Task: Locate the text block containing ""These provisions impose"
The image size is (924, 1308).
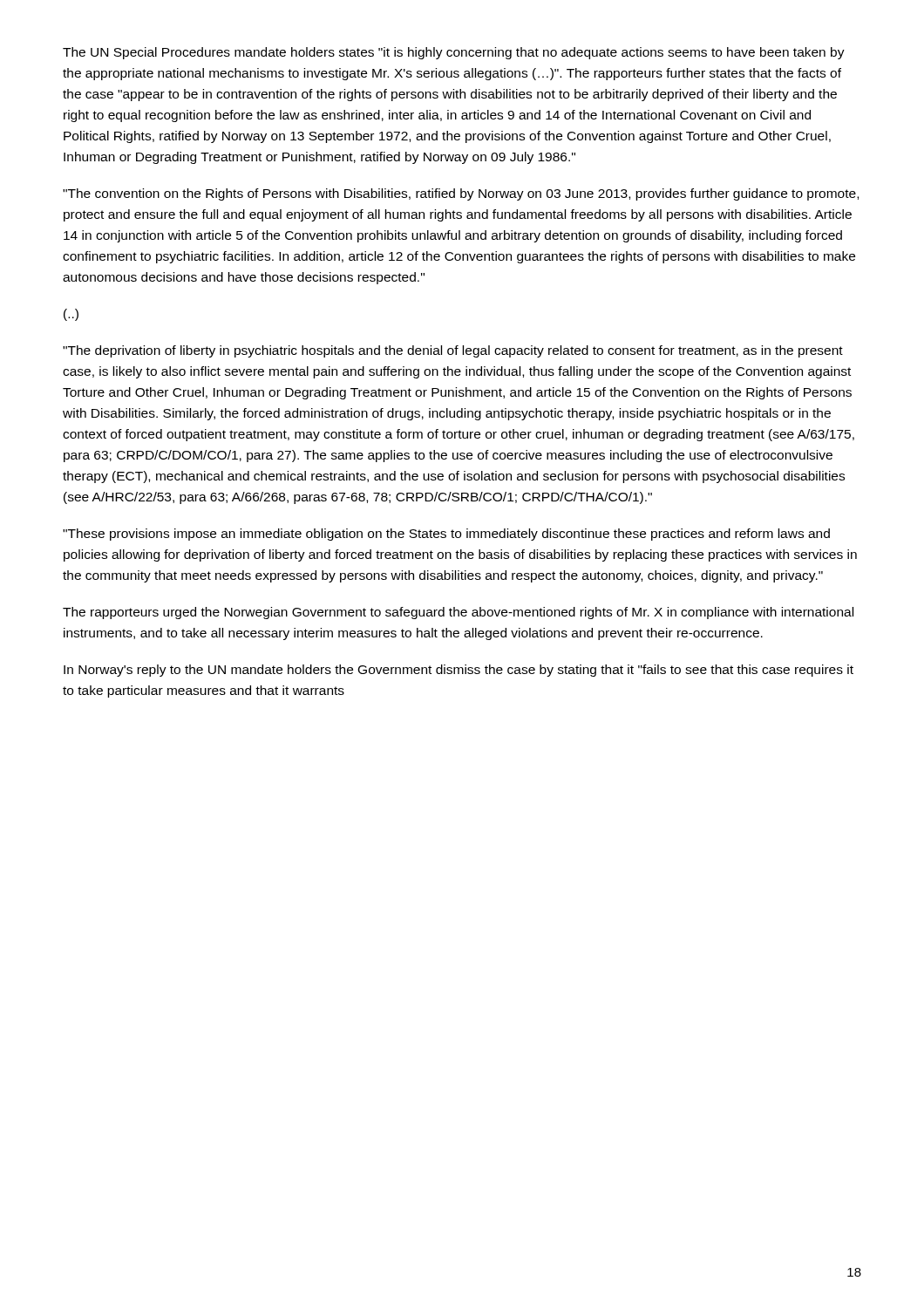Action: pos(460,554)
